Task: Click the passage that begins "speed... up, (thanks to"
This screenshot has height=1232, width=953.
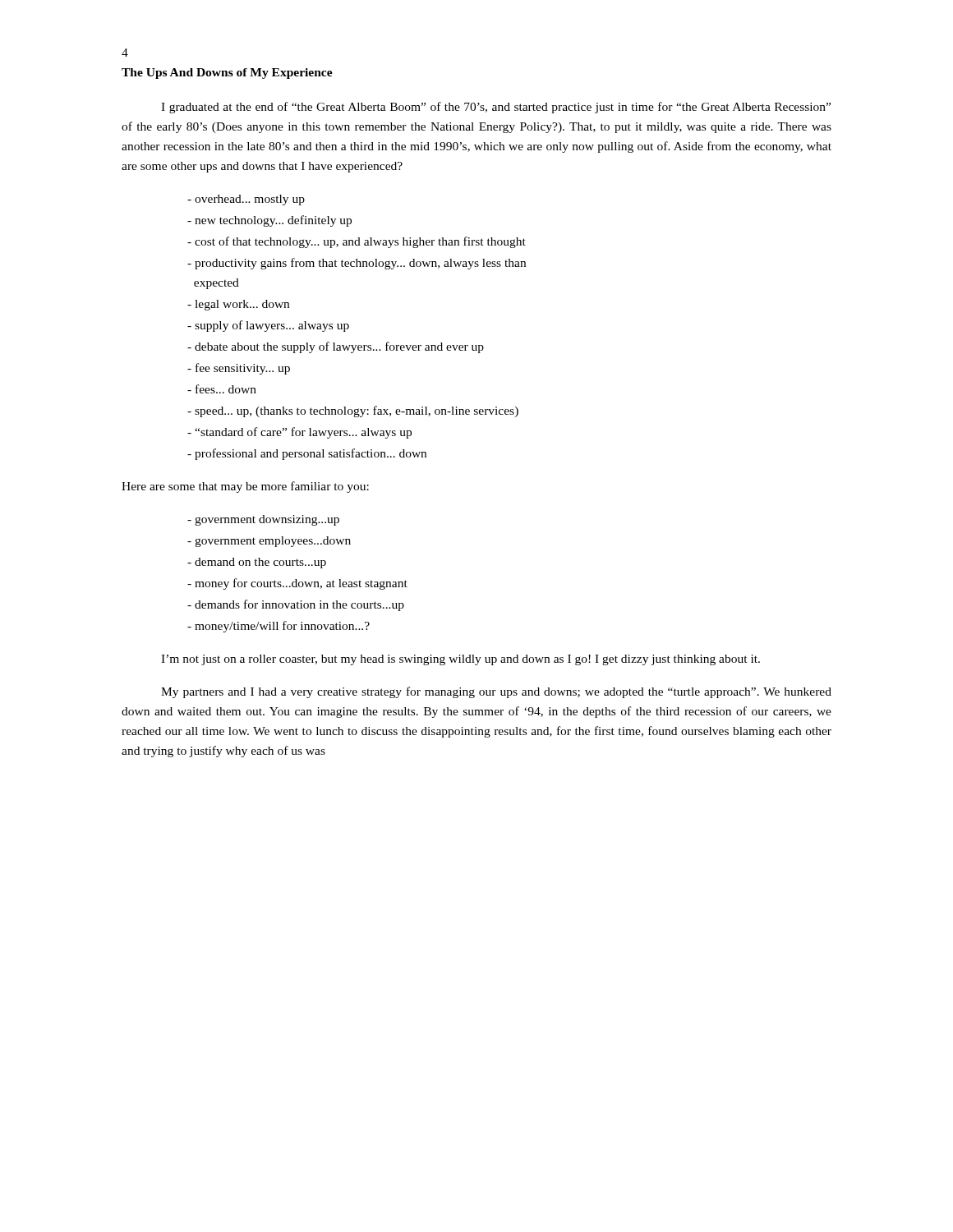Action: 353,410
